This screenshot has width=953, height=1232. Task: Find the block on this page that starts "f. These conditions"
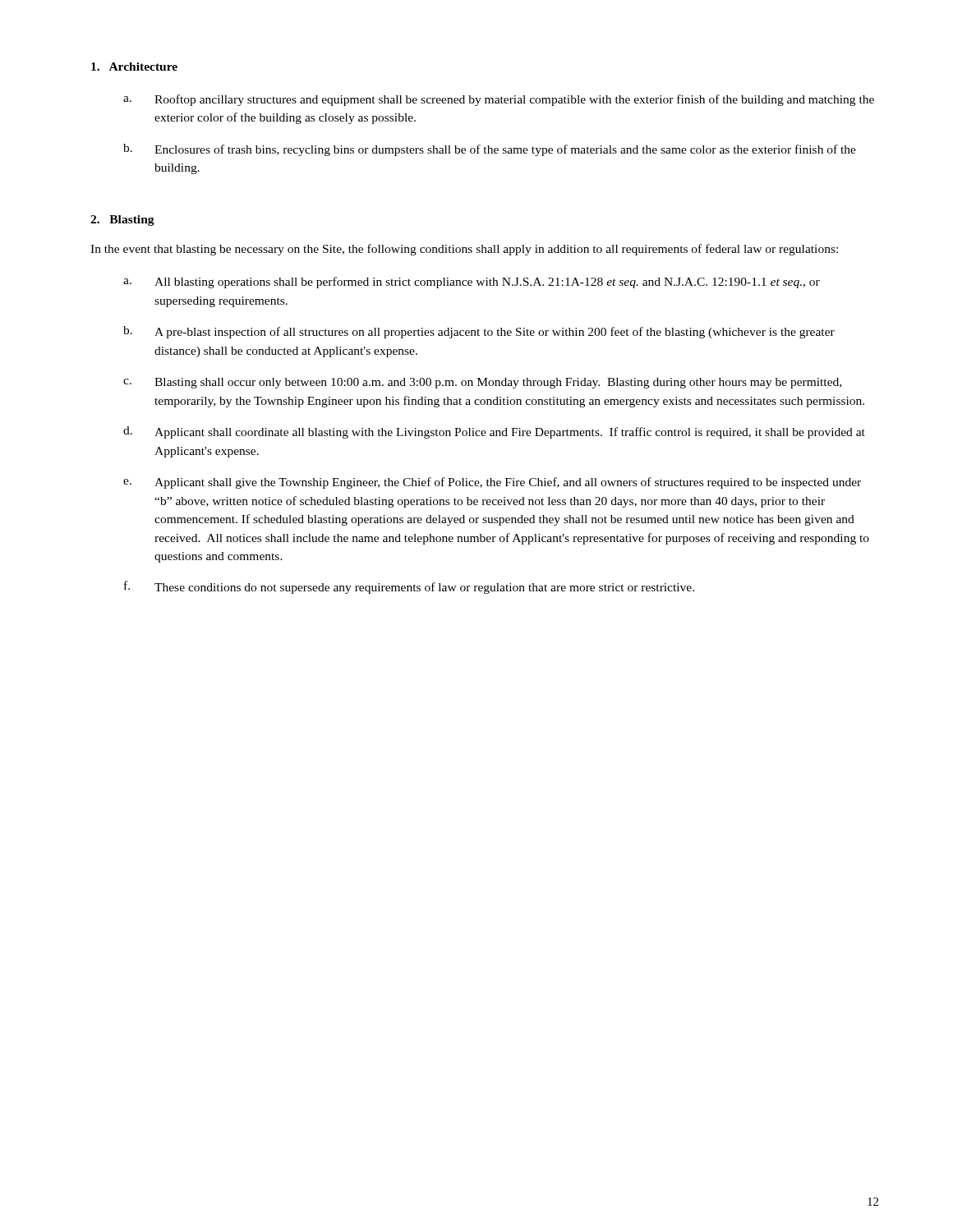501,588
